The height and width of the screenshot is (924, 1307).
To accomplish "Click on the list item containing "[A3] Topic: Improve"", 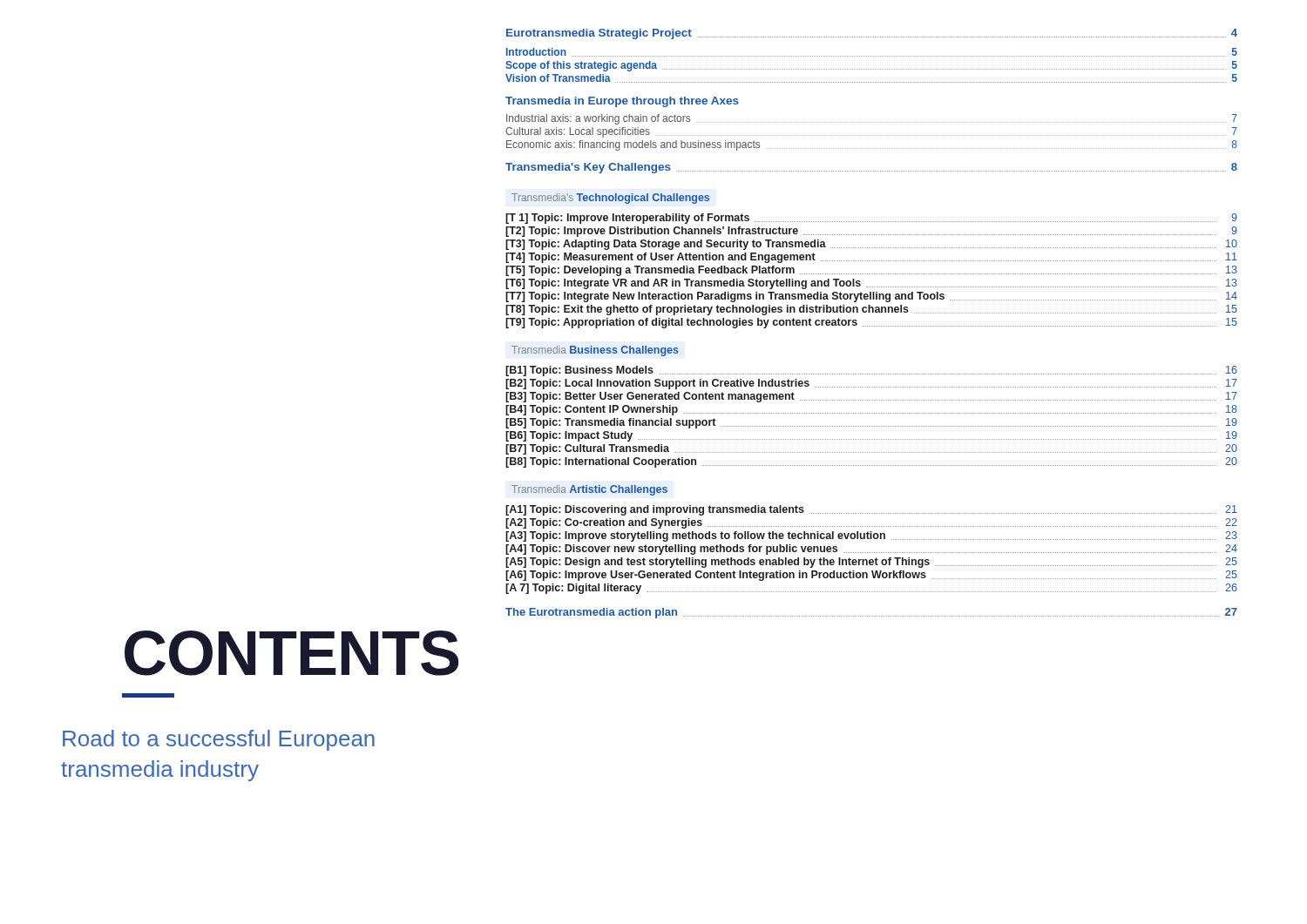I will pyautogui.click(x=871, y=536).
